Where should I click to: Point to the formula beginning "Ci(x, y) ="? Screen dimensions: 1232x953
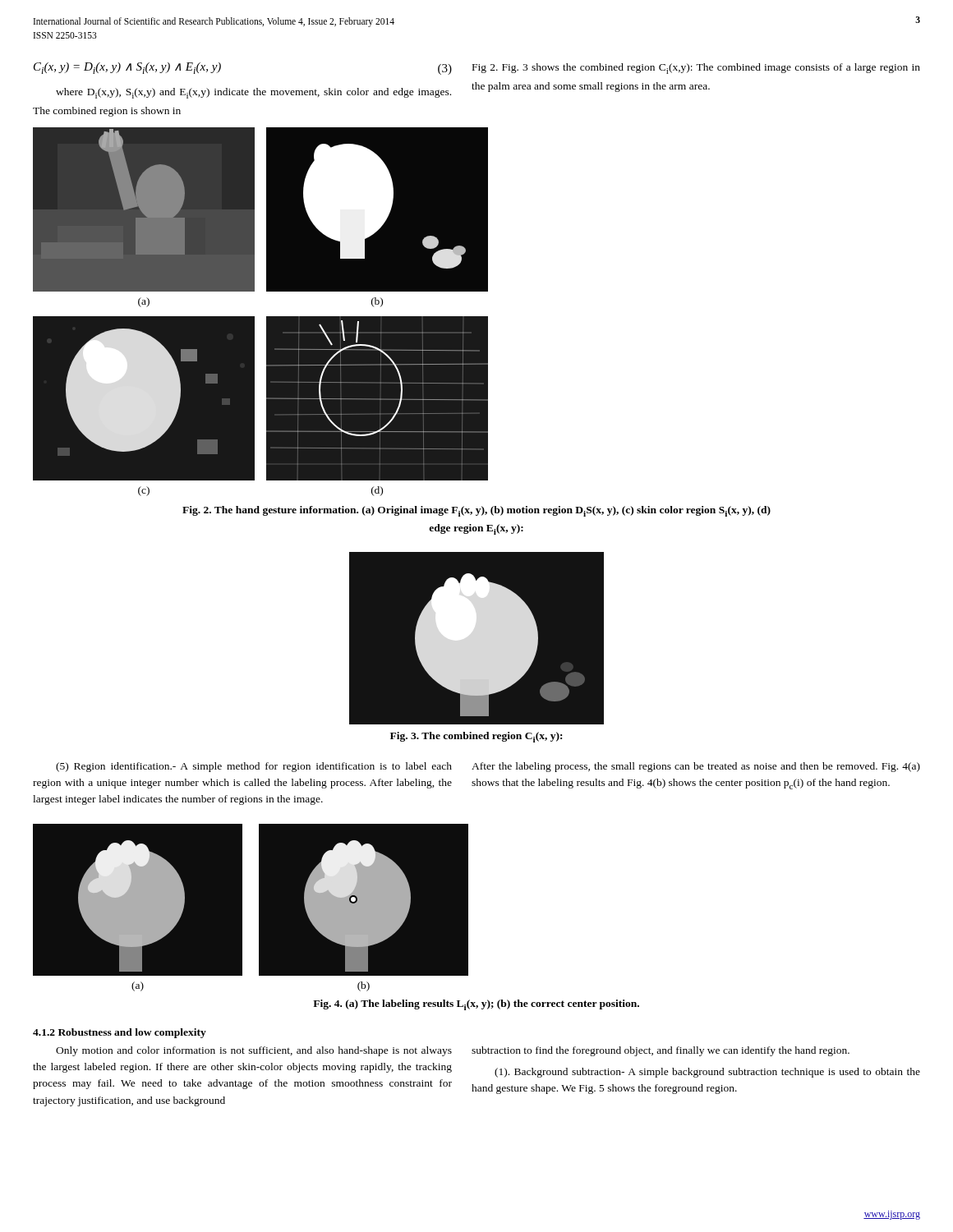point(129,68)
